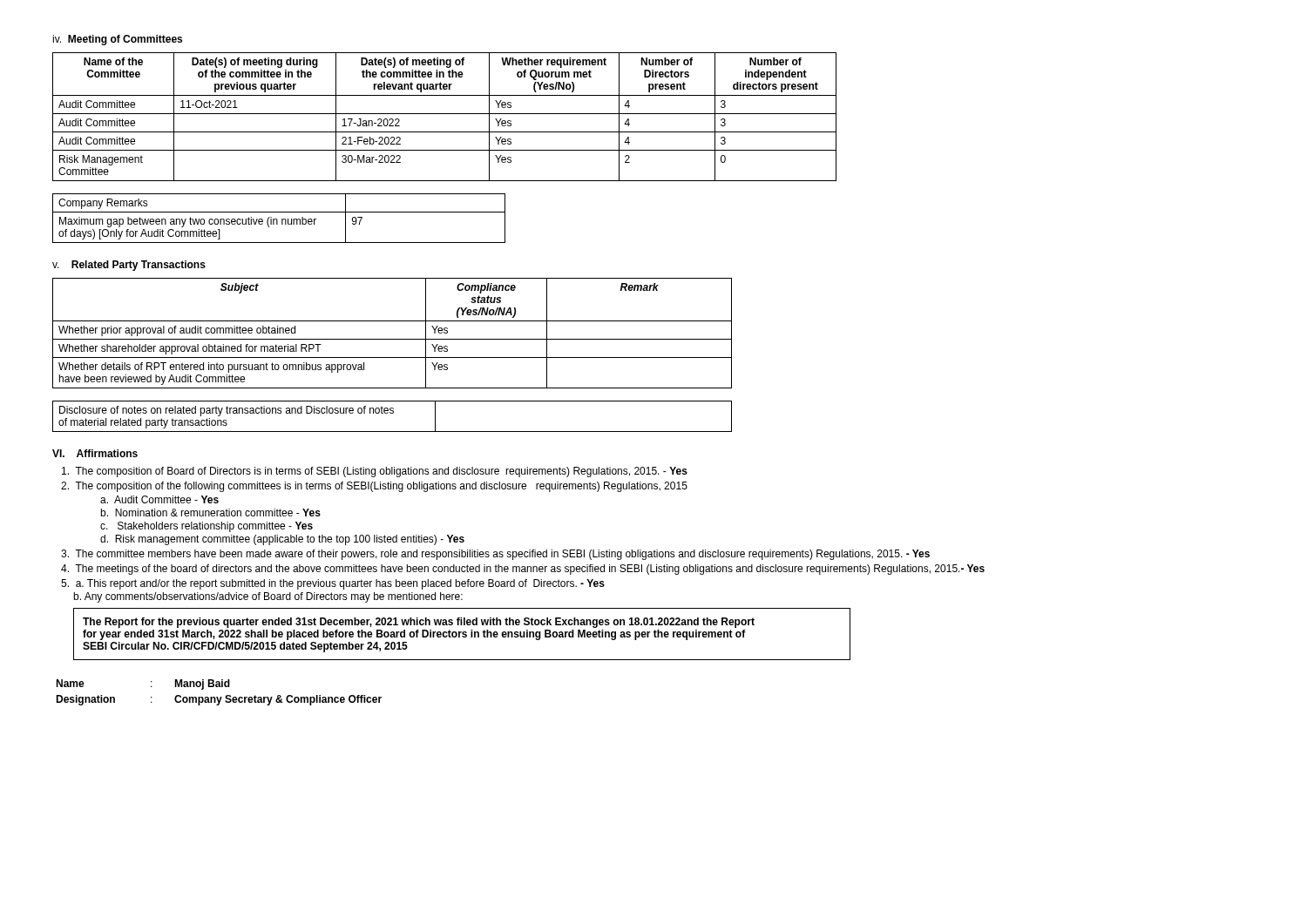Image resolution: width=1307 pixels, height=924 pixels.
Task: Point to the text block starting "3. The committee members have been made"
Action: (496, 554)
